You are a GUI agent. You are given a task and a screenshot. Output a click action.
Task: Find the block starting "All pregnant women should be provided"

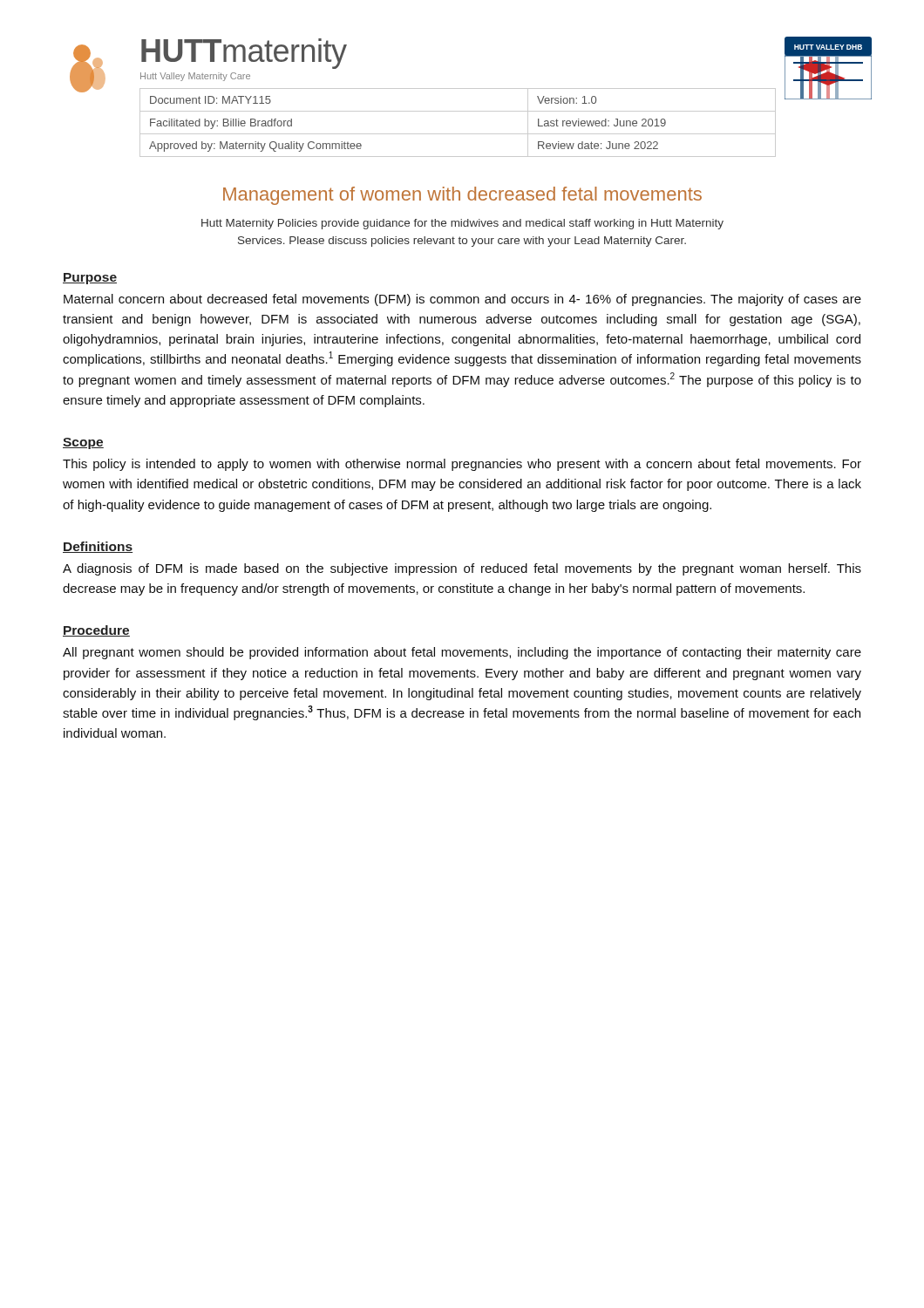coord(462,693)
